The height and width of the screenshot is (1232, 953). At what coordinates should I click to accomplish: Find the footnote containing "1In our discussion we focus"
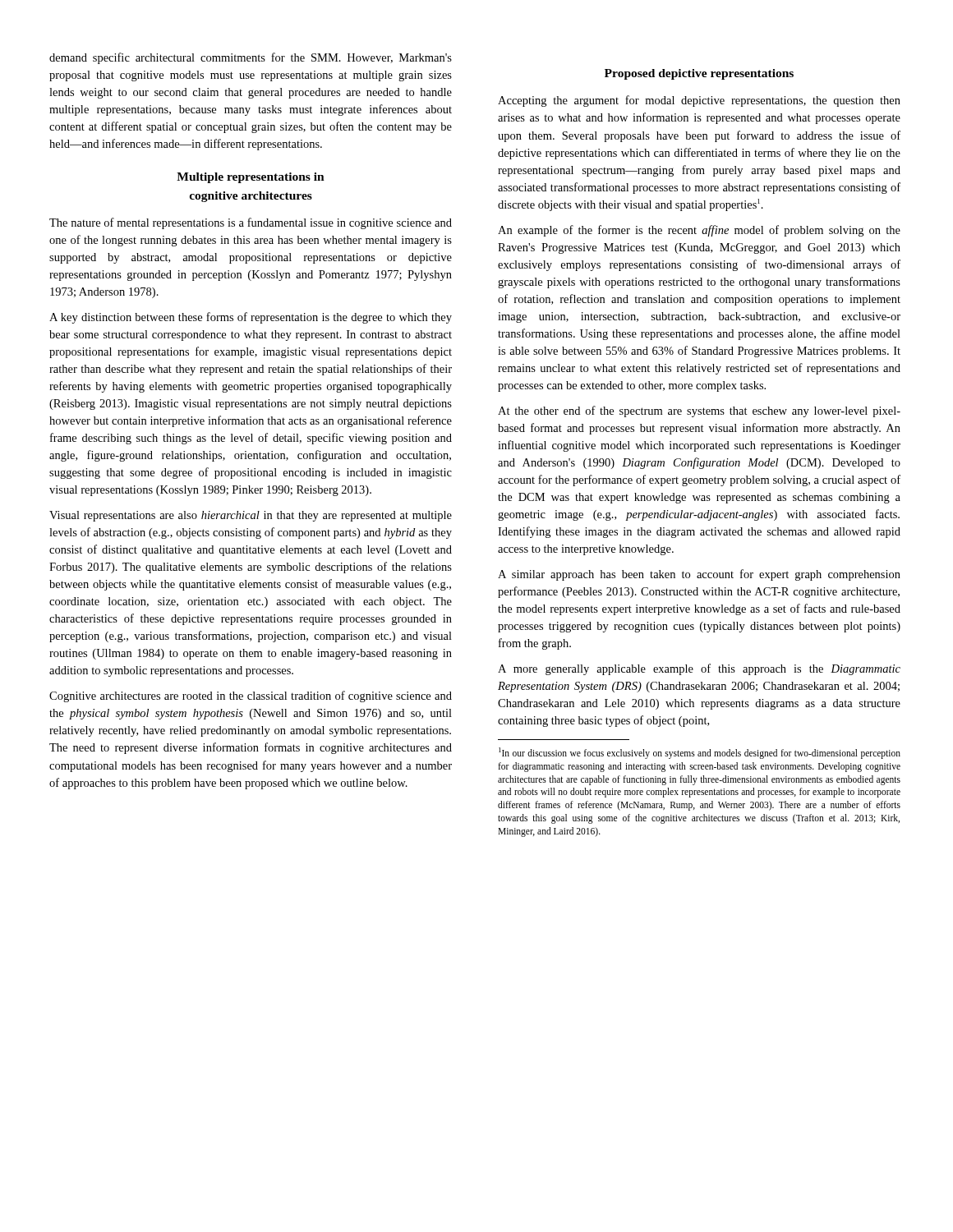tap(699, 792)
